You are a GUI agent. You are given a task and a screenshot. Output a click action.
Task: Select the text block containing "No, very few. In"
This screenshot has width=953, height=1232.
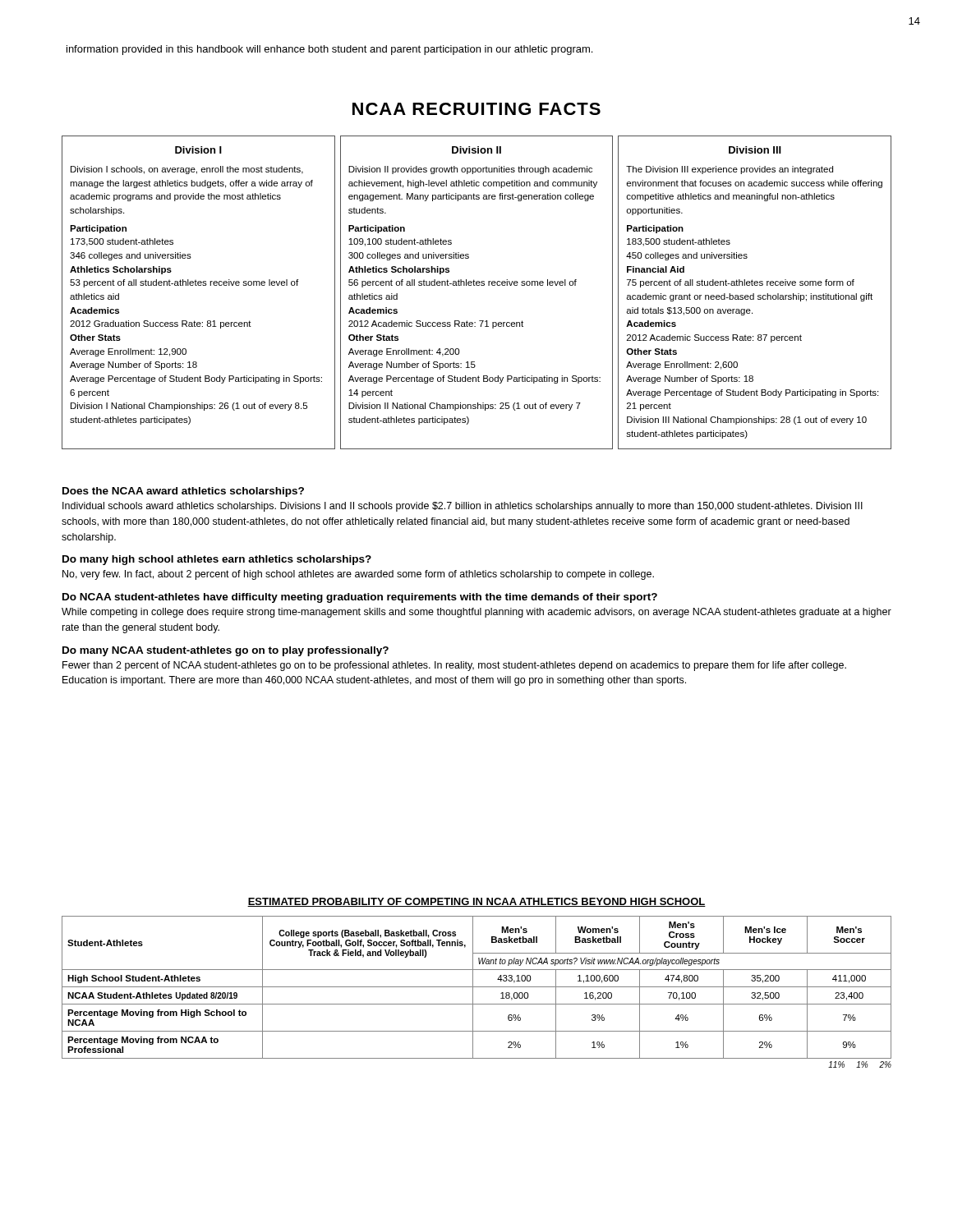point(358,574)
